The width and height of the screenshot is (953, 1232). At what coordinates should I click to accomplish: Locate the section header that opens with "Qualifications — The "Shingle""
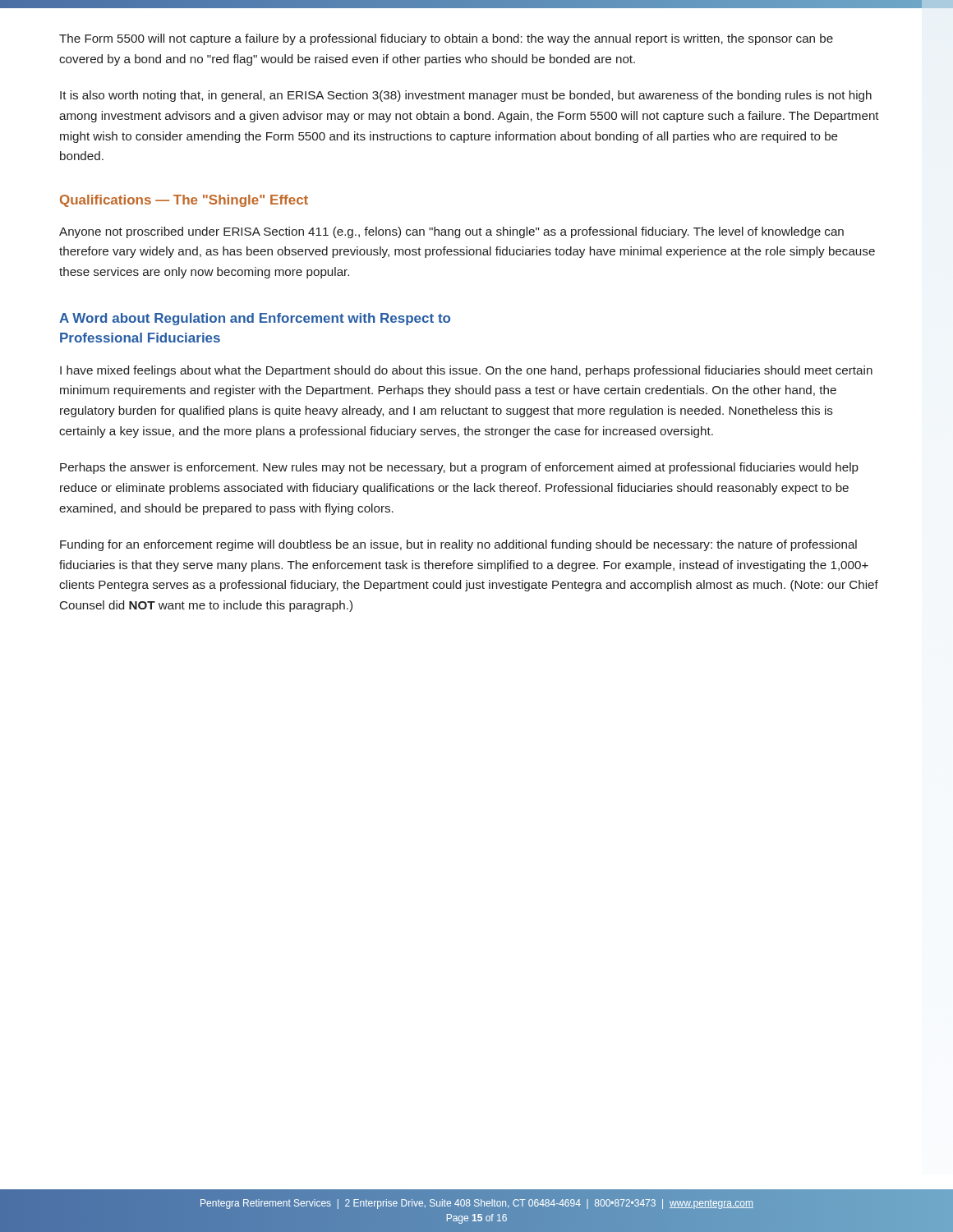[184, 200]
